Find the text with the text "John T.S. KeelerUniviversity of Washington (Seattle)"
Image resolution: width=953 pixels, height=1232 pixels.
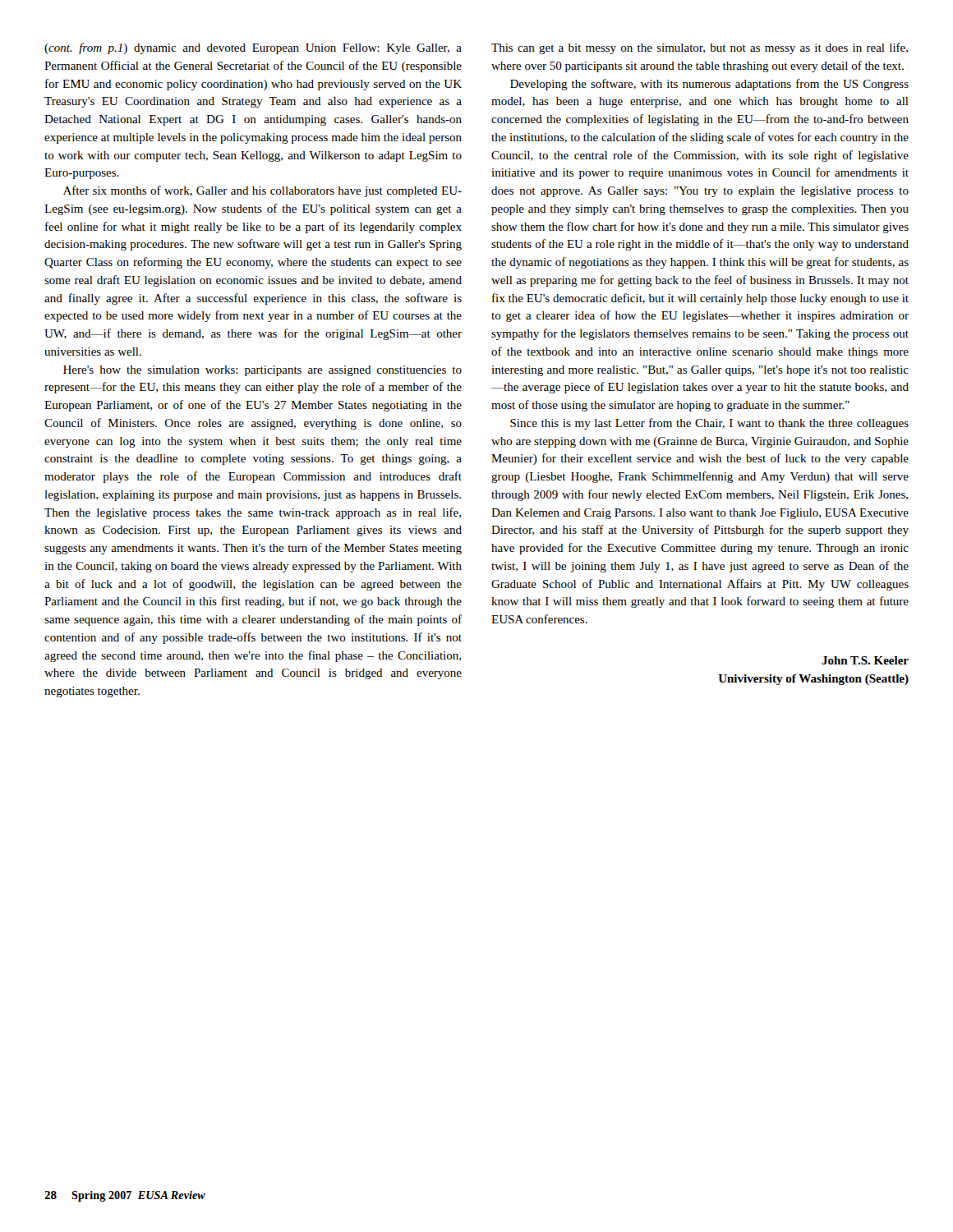865,660
